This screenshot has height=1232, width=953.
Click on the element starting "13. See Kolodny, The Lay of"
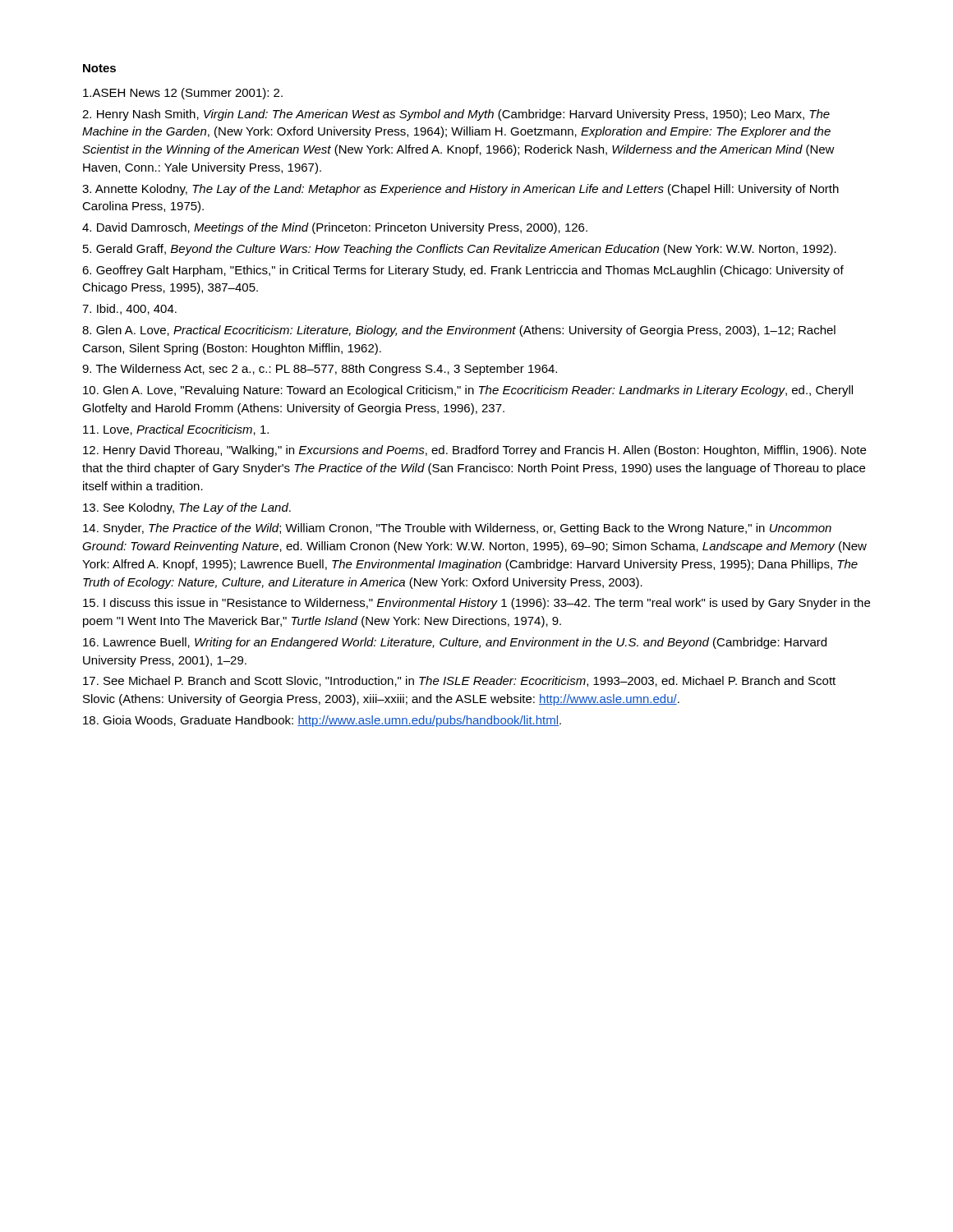click(x=187, y=507)
